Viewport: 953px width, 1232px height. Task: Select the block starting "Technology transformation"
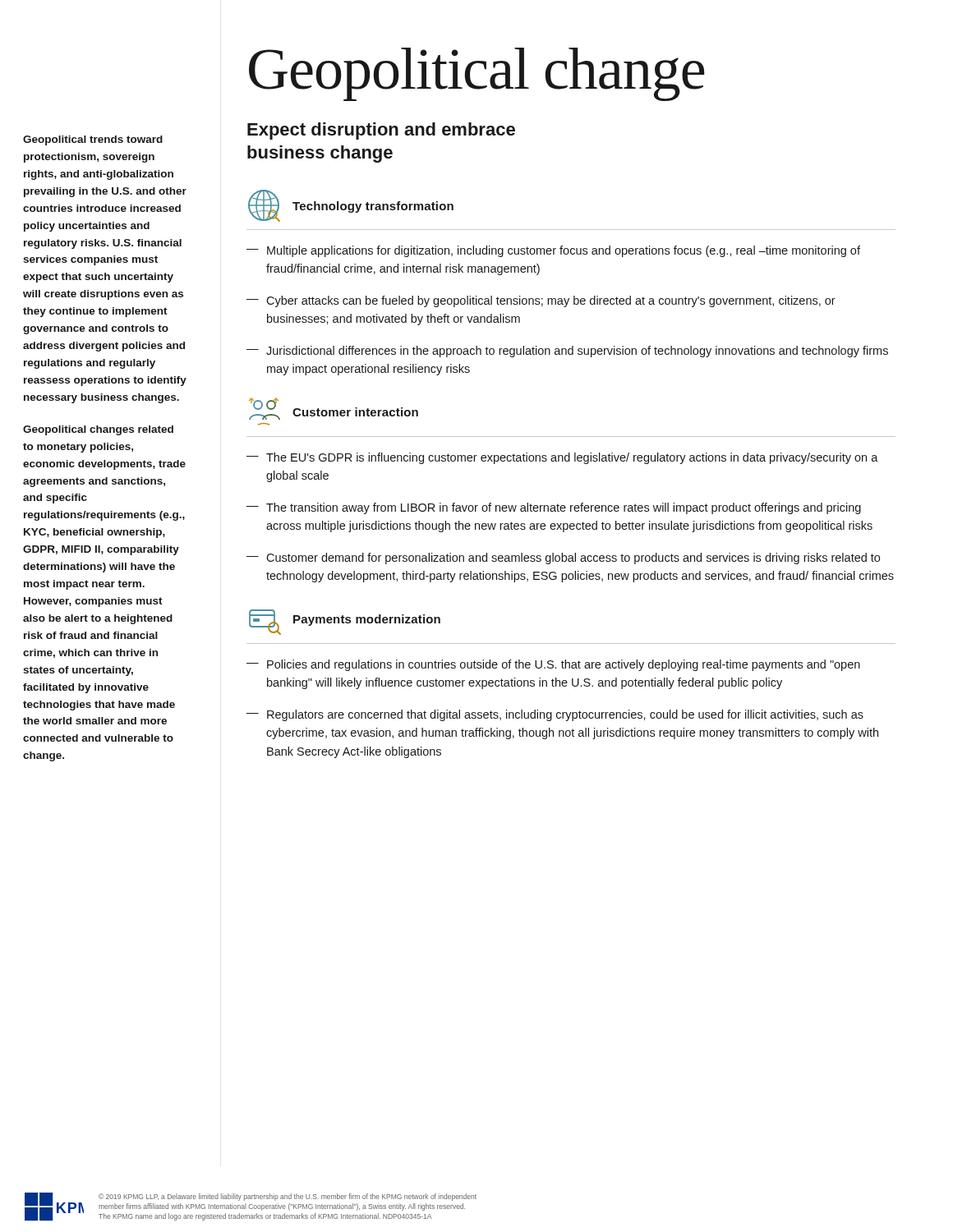tap(351, 206)
